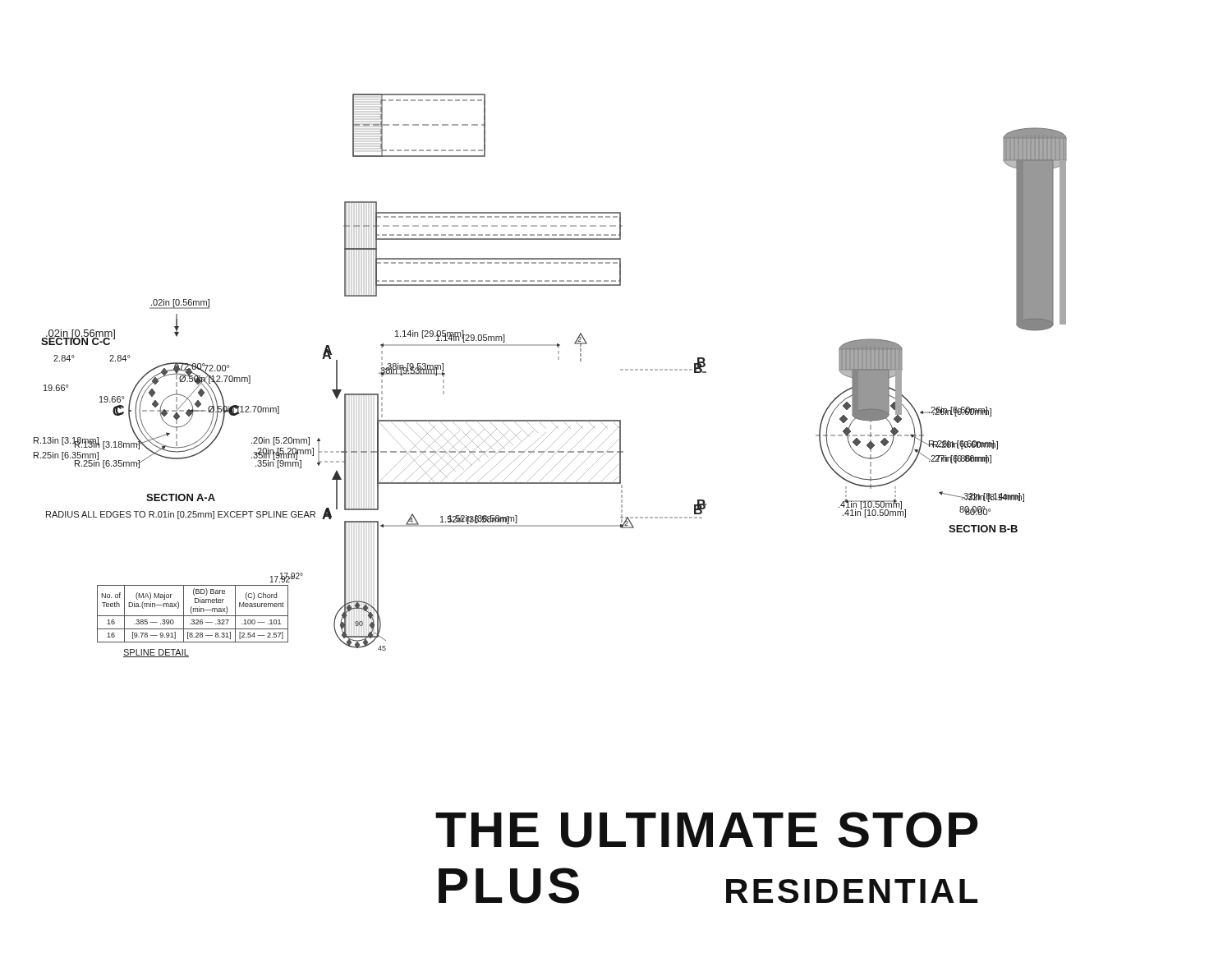Locate the text ".32in [8.14mm]"
Viewport: 1232px width, 953px height.
click(x=991, y=496)
